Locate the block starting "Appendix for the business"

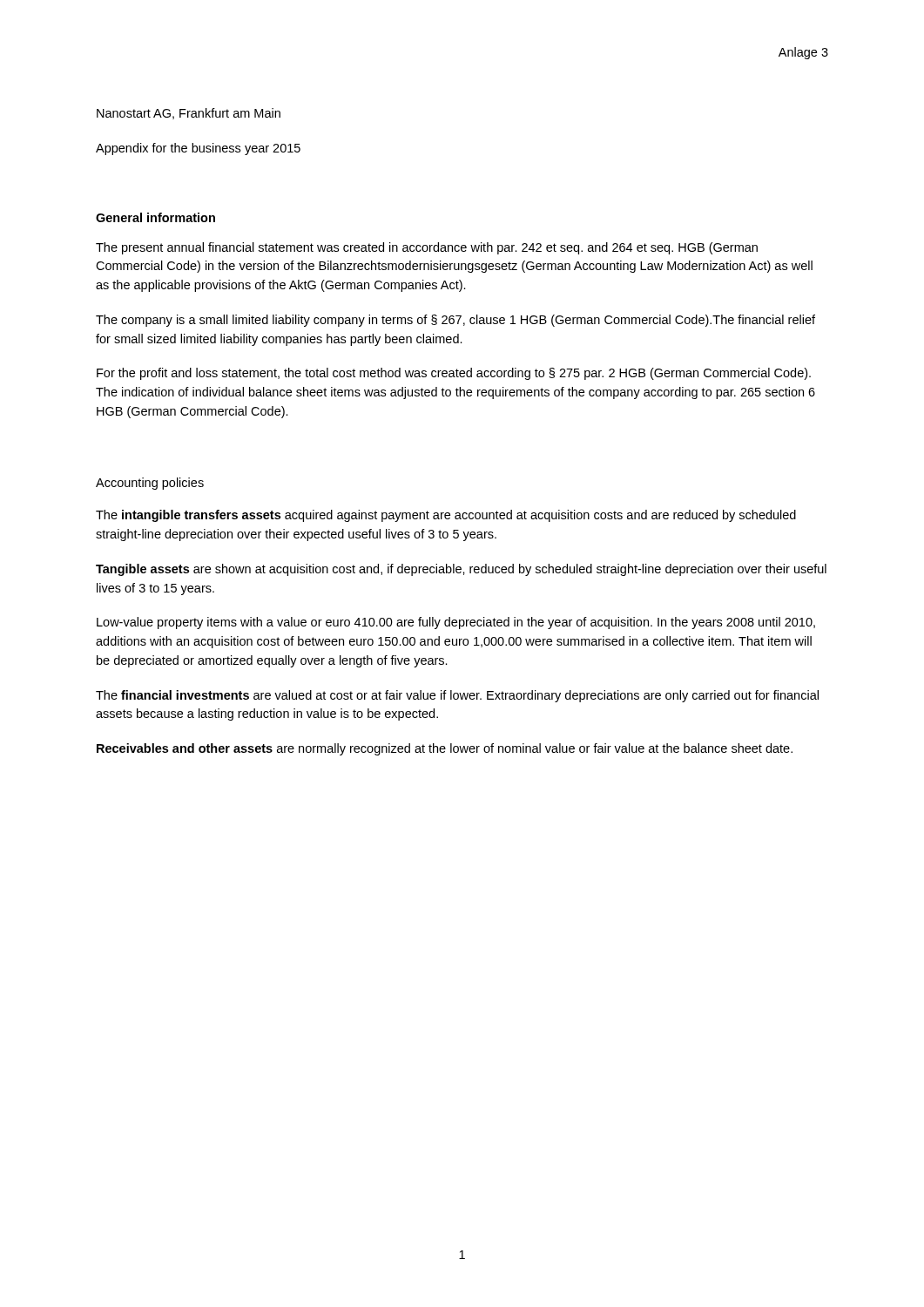coord(198,148)
